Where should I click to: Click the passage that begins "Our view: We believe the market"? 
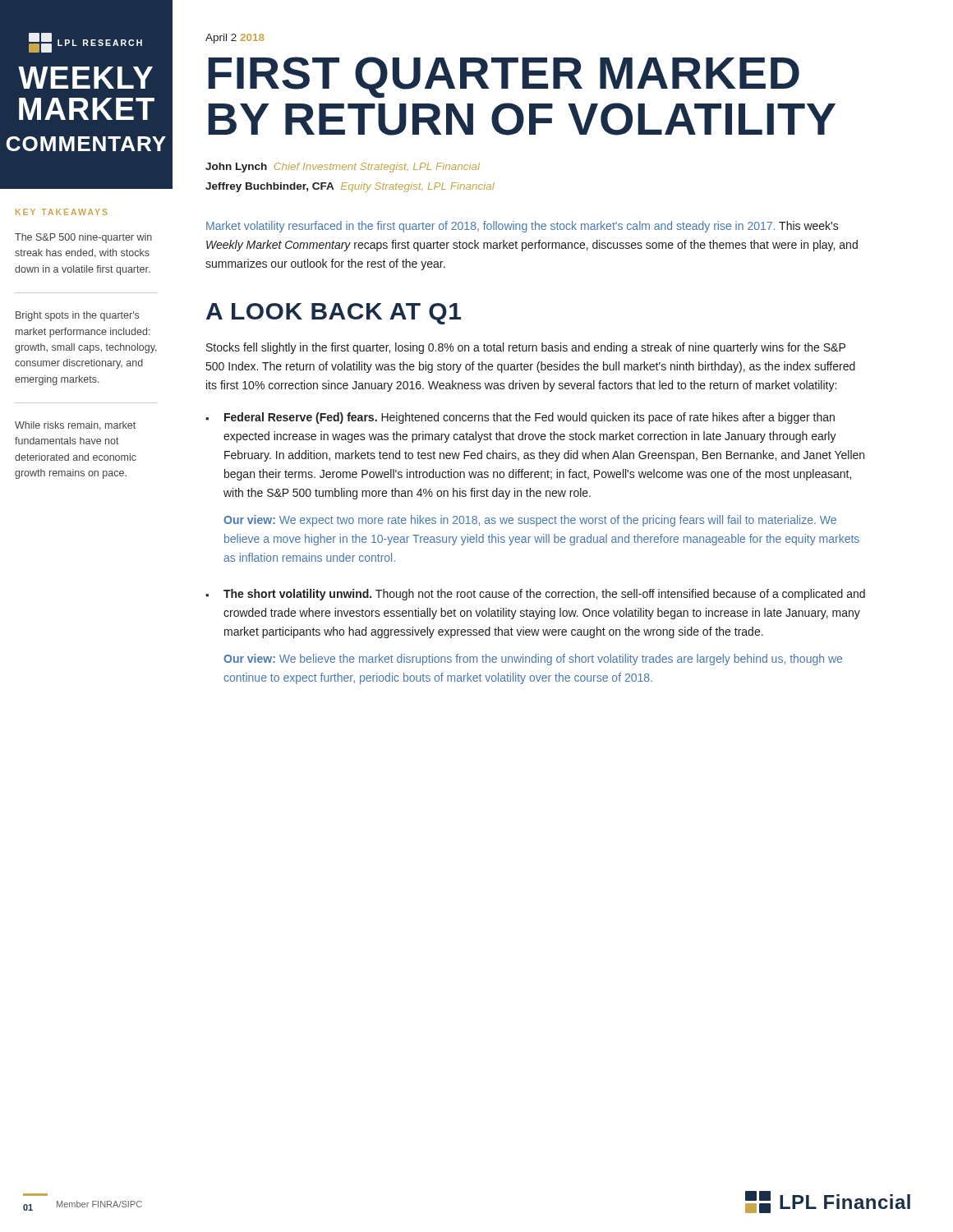click(x=533, y=668)
